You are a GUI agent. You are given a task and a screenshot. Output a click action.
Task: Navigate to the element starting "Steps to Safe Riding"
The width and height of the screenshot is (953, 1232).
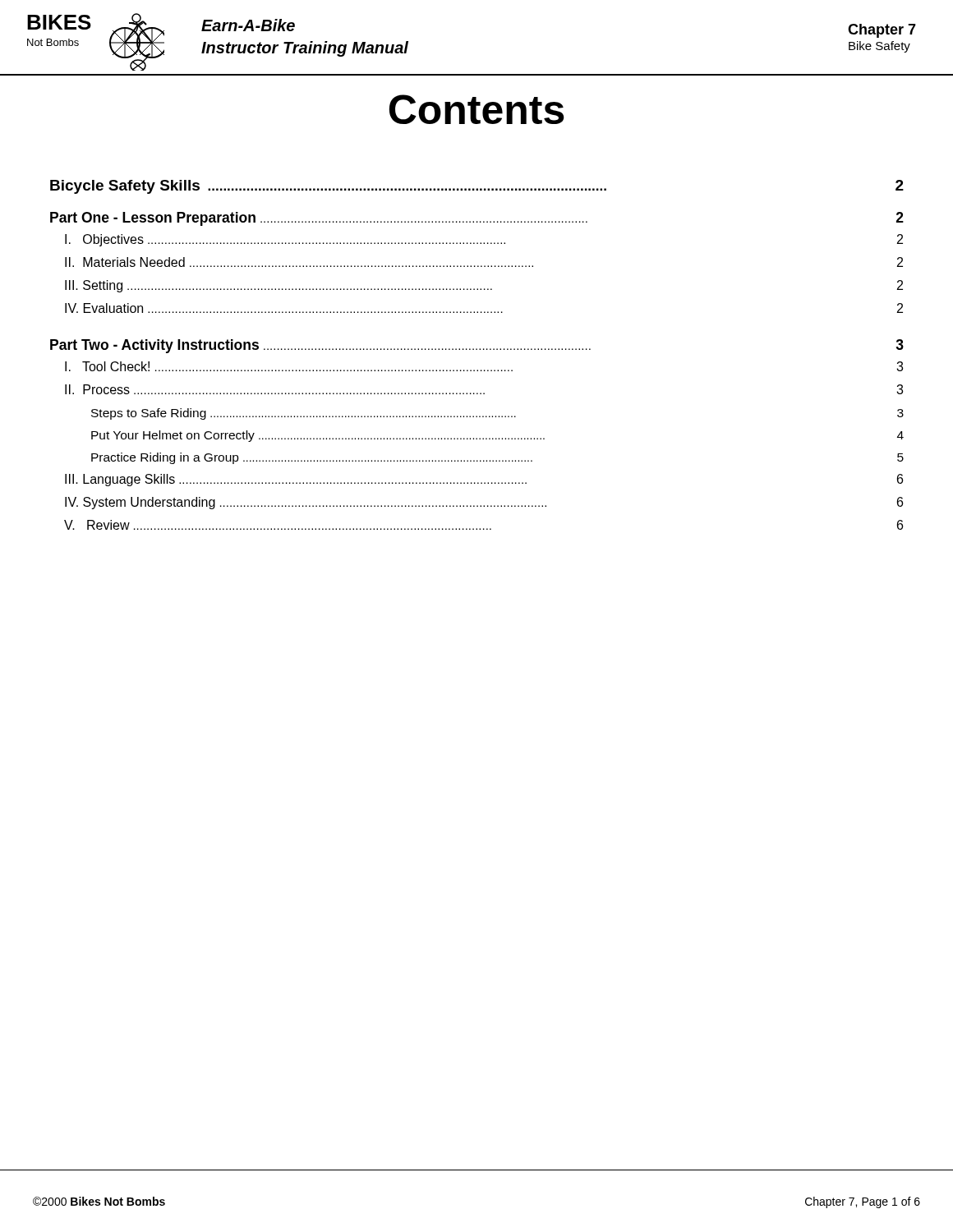click(x=497, y=413)
